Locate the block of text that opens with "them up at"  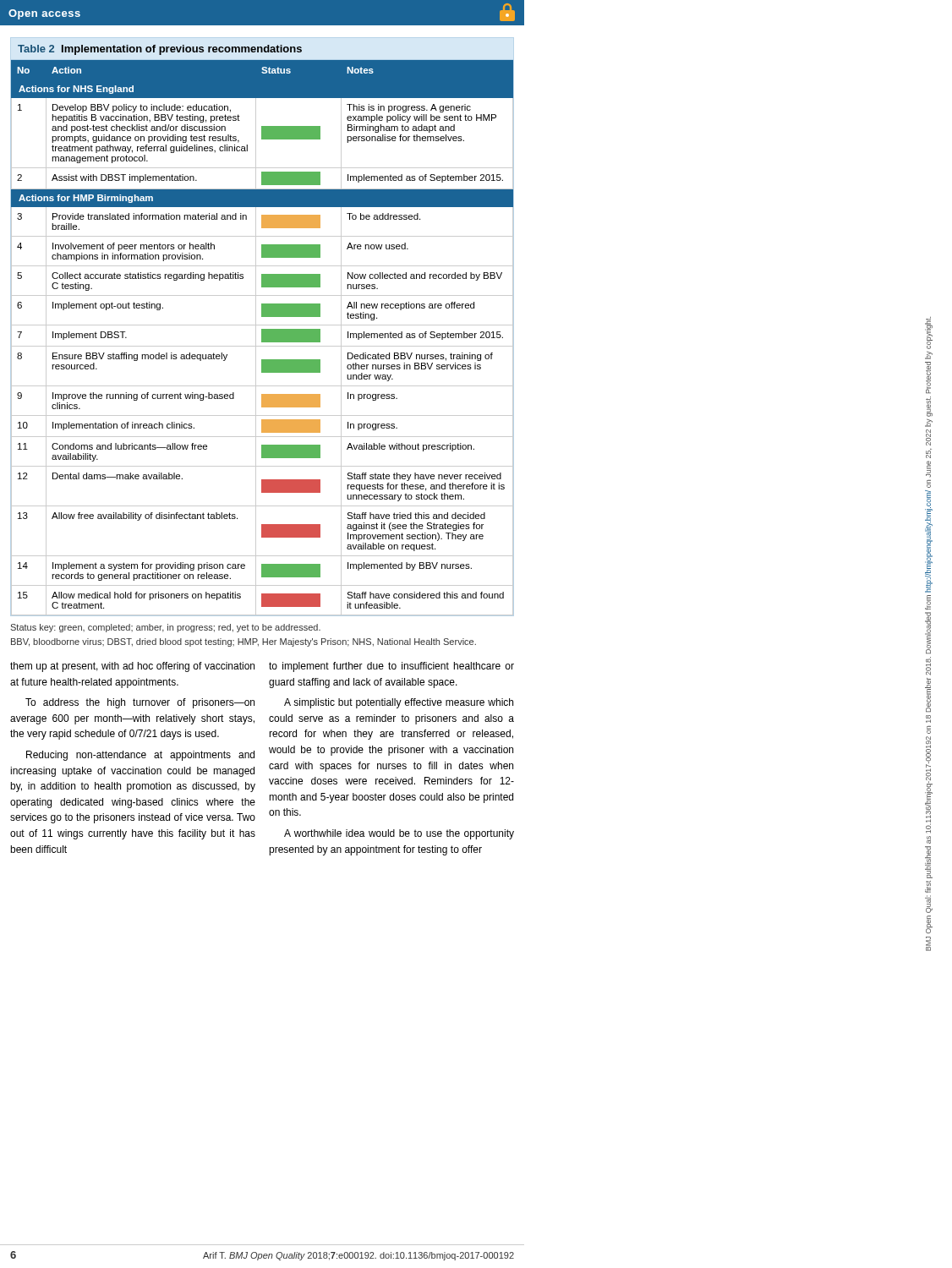133,758
